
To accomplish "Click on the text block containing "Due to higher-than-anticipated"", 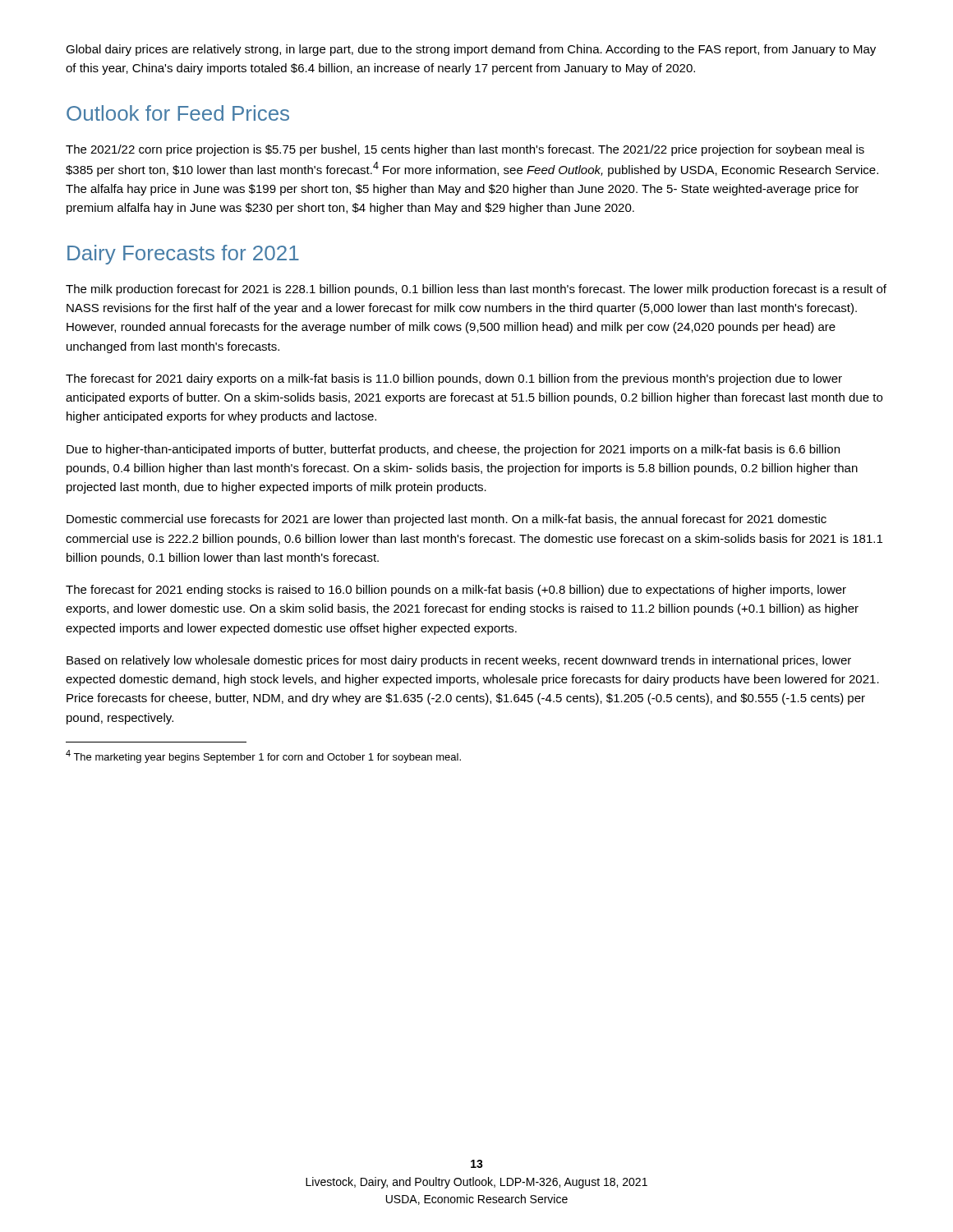I will click(x=462, y=468).
